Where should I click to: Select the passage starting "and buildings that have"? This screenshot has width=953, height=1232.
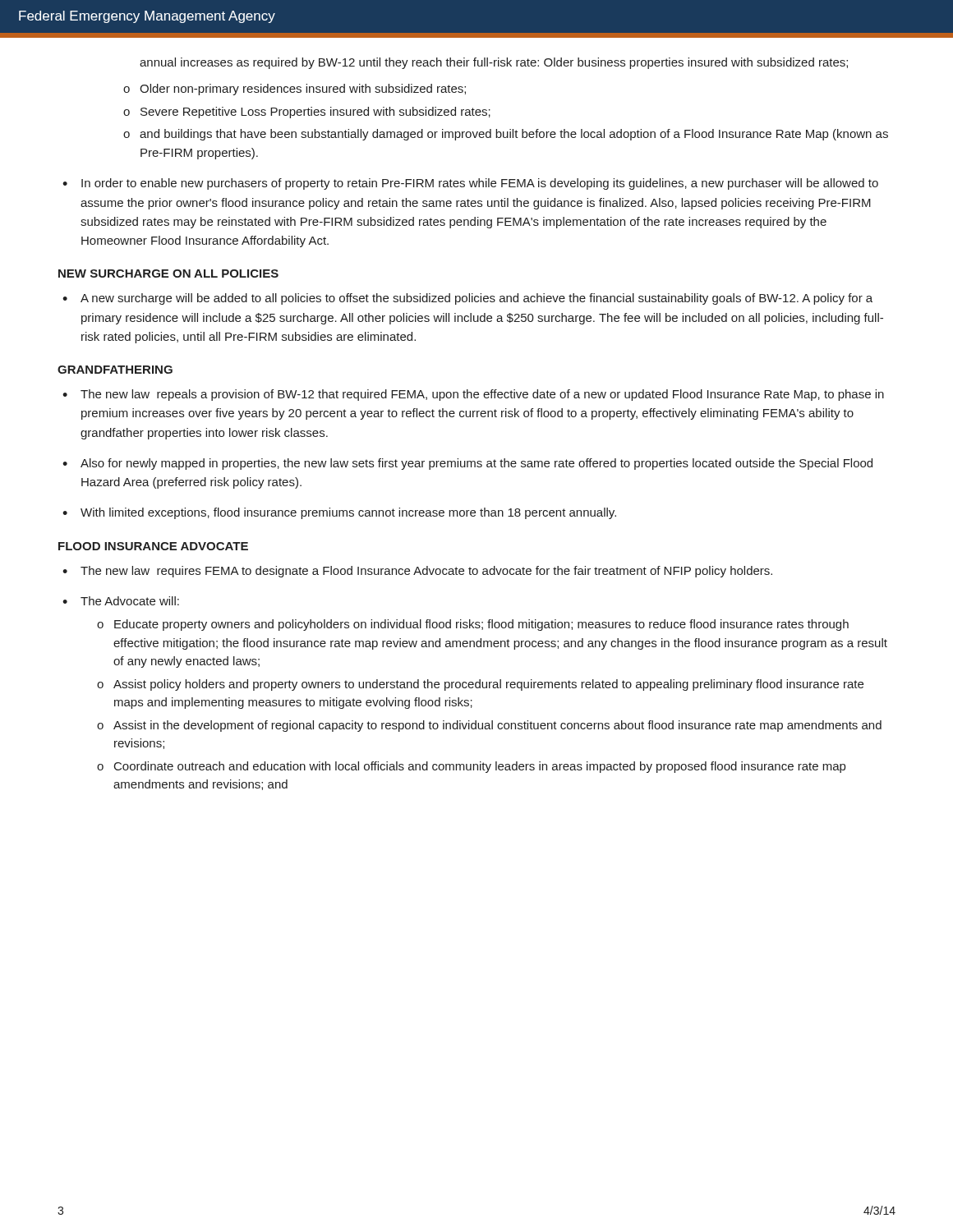pyautogui.click(x=514, y=143)
